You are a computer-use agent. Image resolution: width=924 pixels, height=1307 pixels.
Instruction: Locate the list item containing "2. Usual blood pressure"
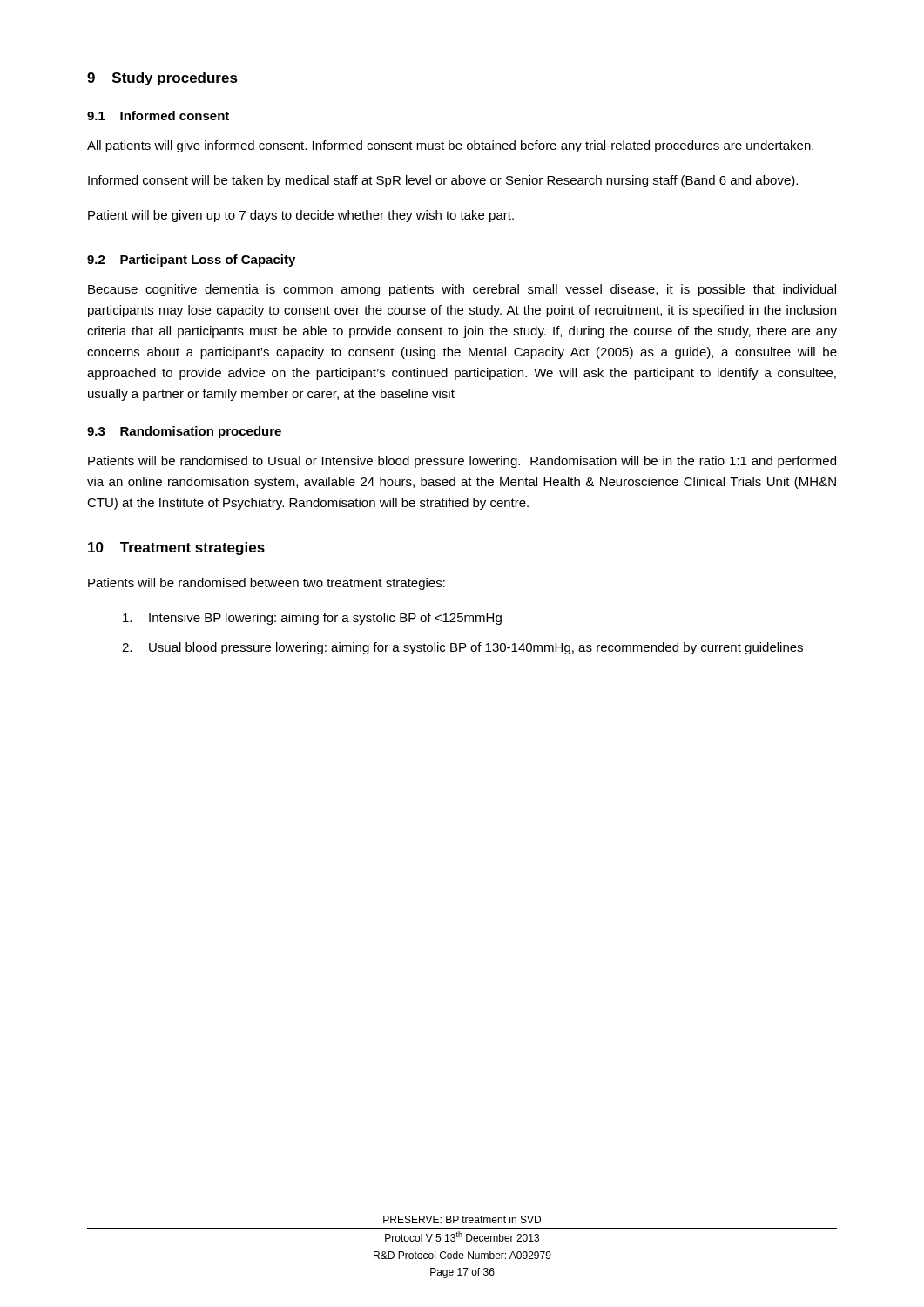[x=479, y=647]
